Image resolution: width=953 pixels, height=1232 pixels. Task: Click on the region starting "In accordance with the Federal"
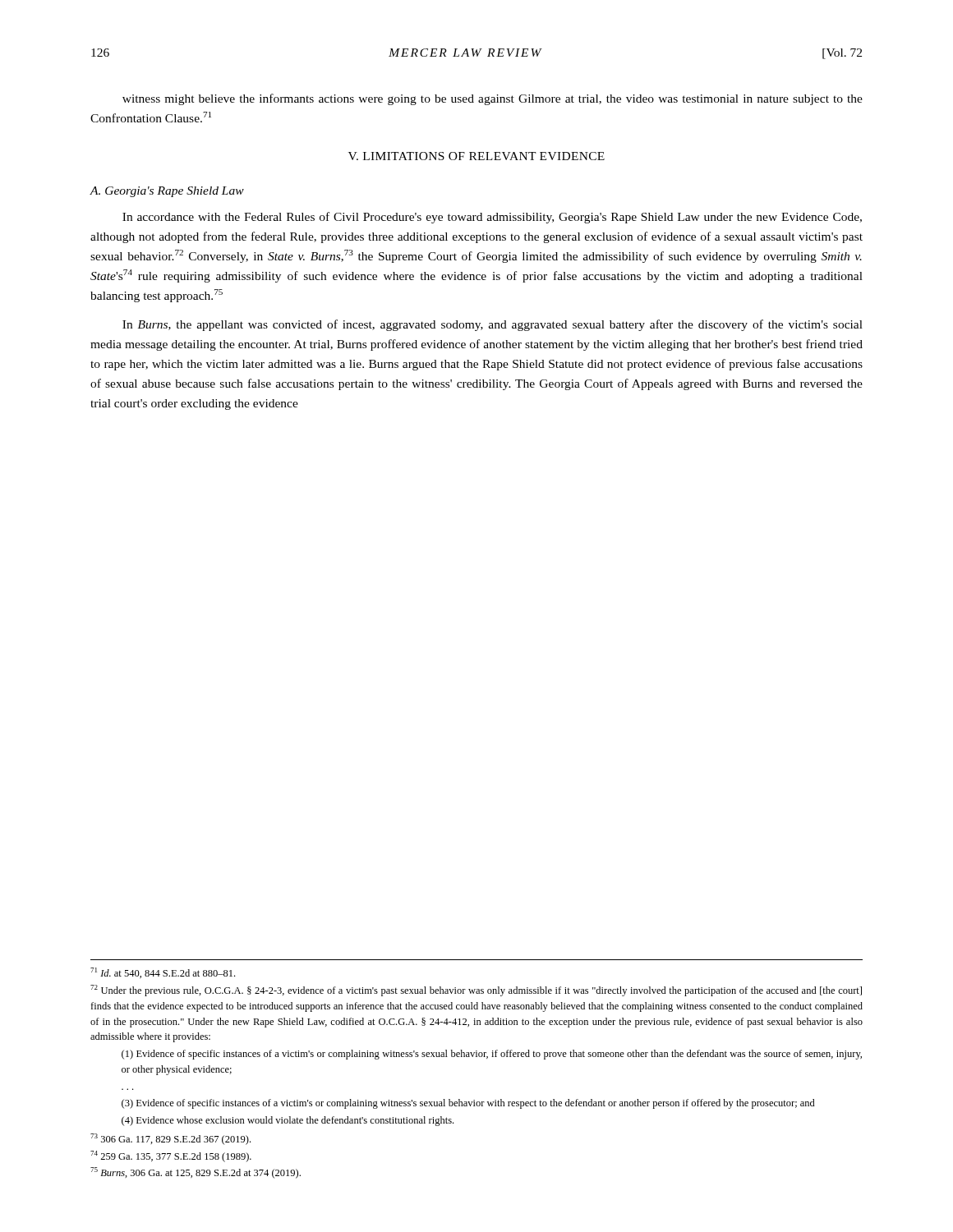click(476, 256)
